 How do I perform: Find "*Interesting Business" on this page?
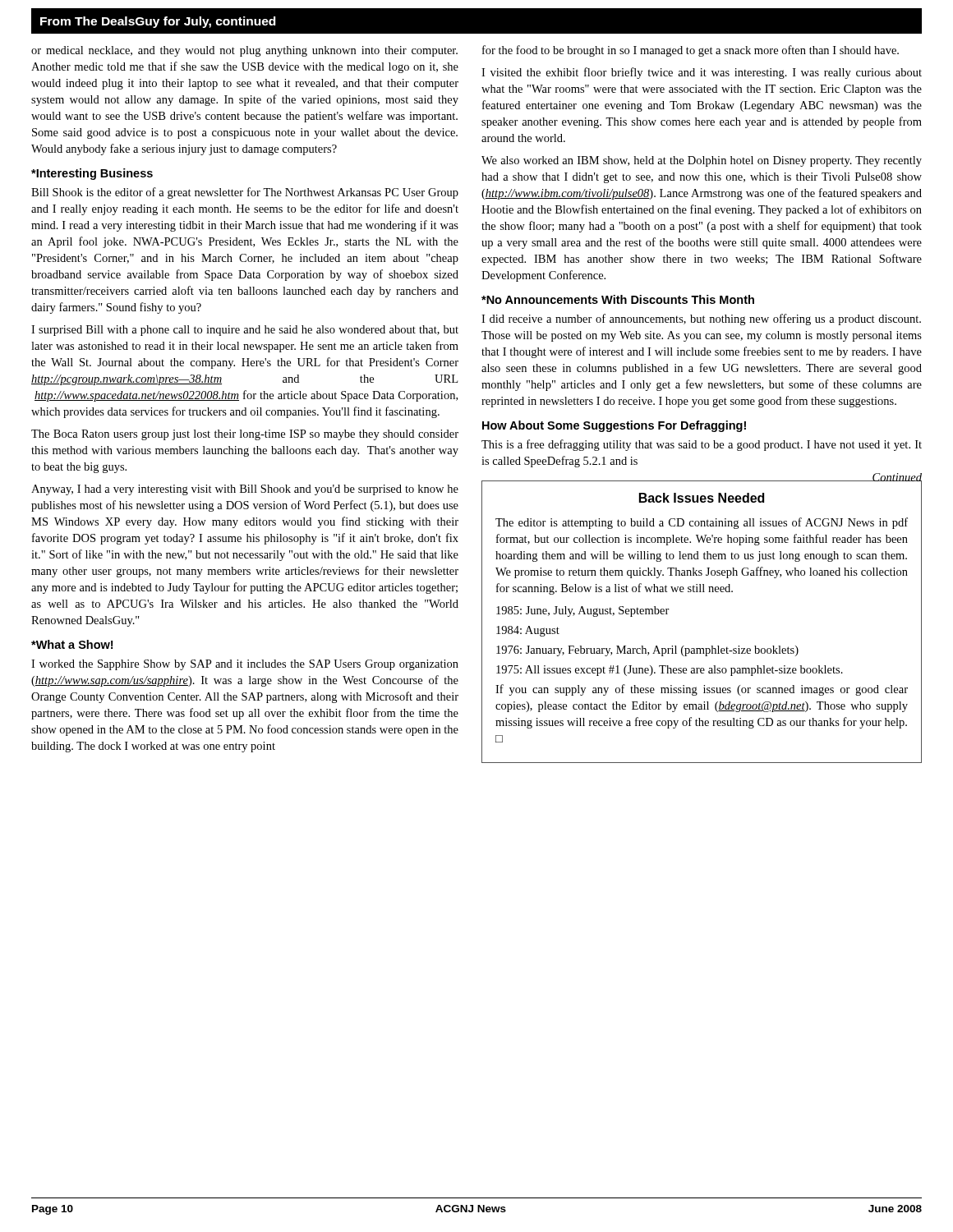(92, 174)
